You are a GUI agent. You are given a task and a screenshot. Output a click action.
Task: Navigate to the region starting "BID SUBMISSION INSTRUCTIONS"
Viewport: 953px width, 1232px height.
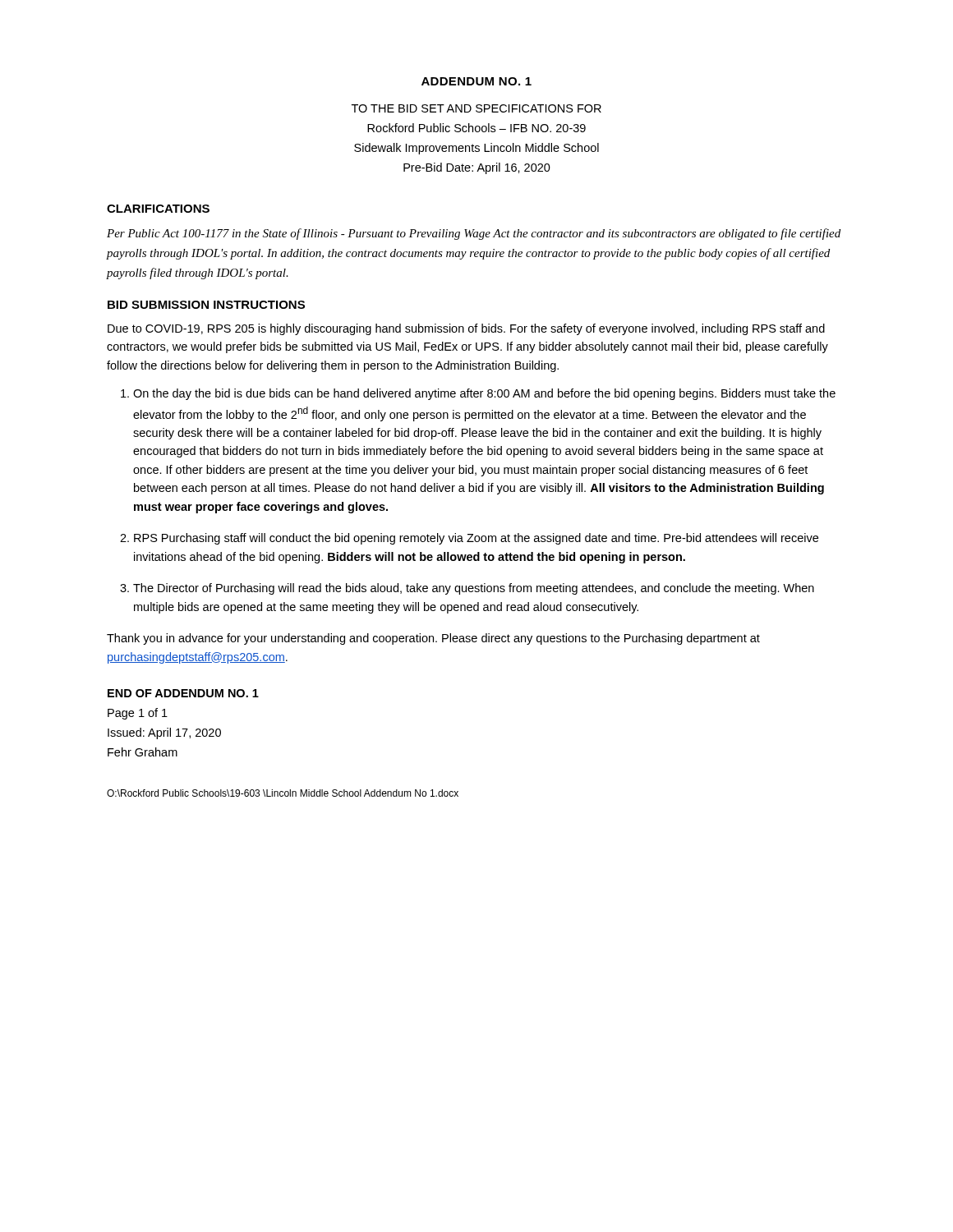point(206,304)
